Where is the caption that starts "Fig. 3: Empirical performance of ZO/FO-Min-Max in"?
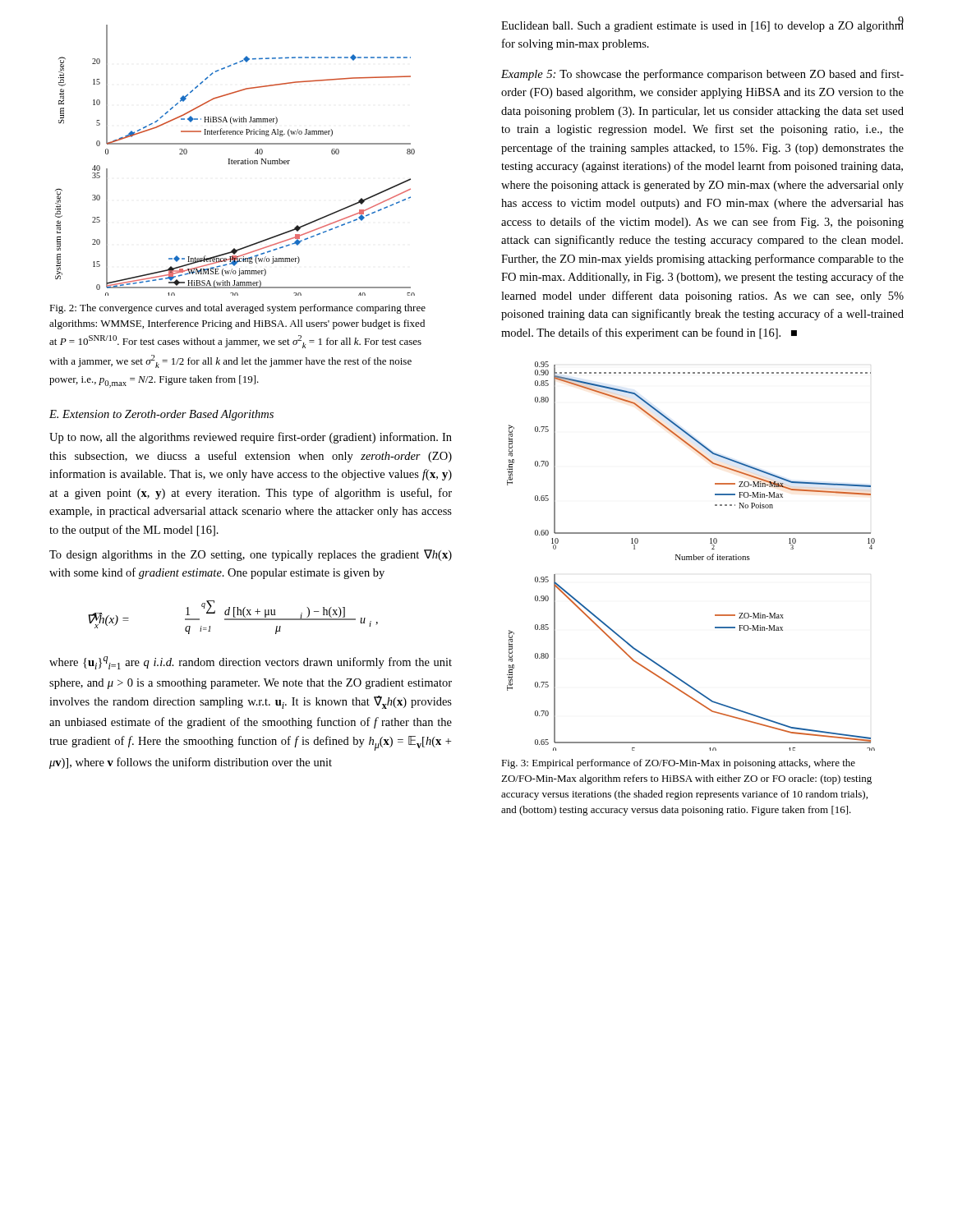This screenshot has height=1232, width=953. point(687,786)
